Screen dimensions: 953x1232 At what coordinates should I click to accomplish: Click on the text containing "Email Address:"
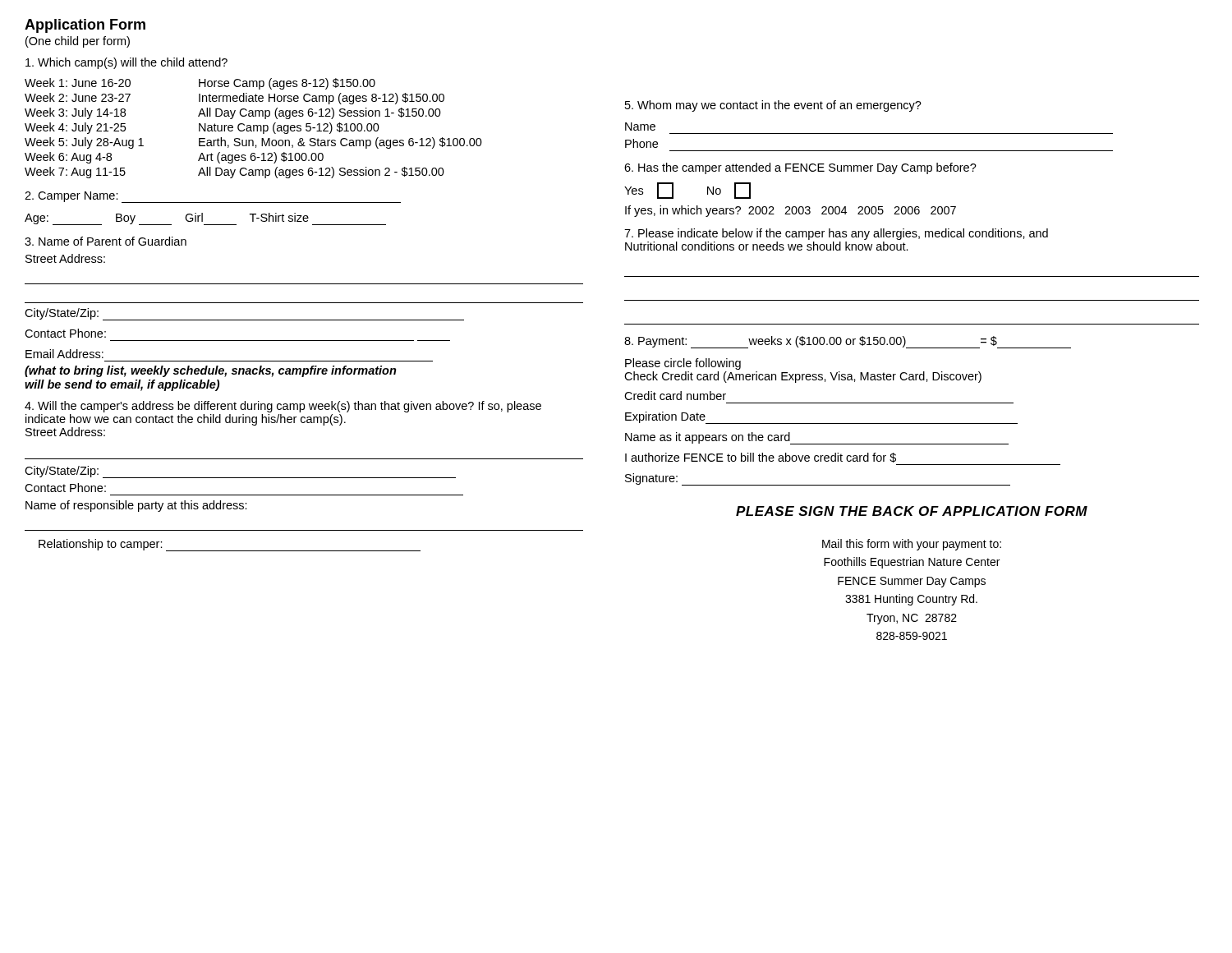click(229, 355)
